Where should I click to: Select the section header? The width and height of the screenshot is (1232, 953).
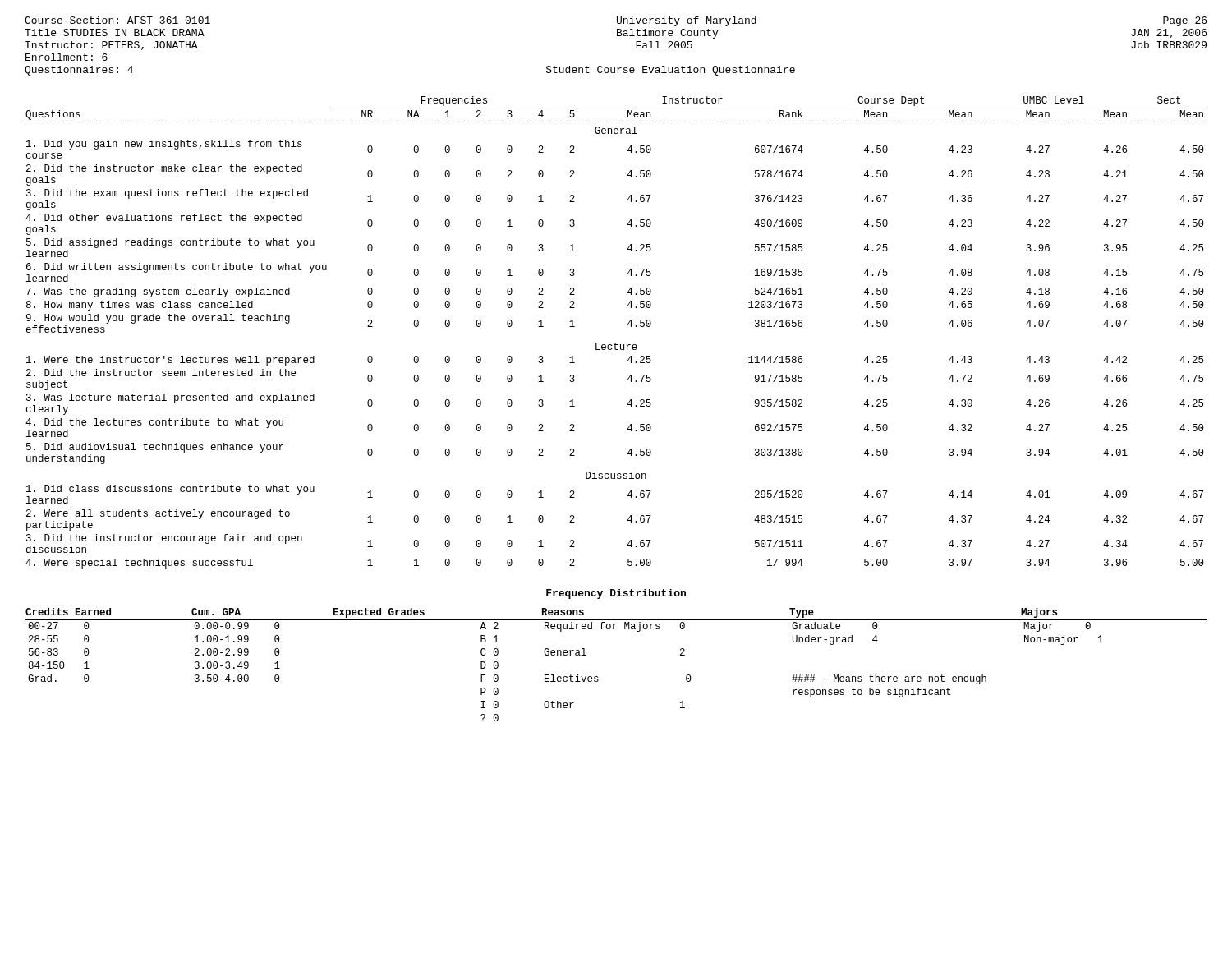point(616,594)
